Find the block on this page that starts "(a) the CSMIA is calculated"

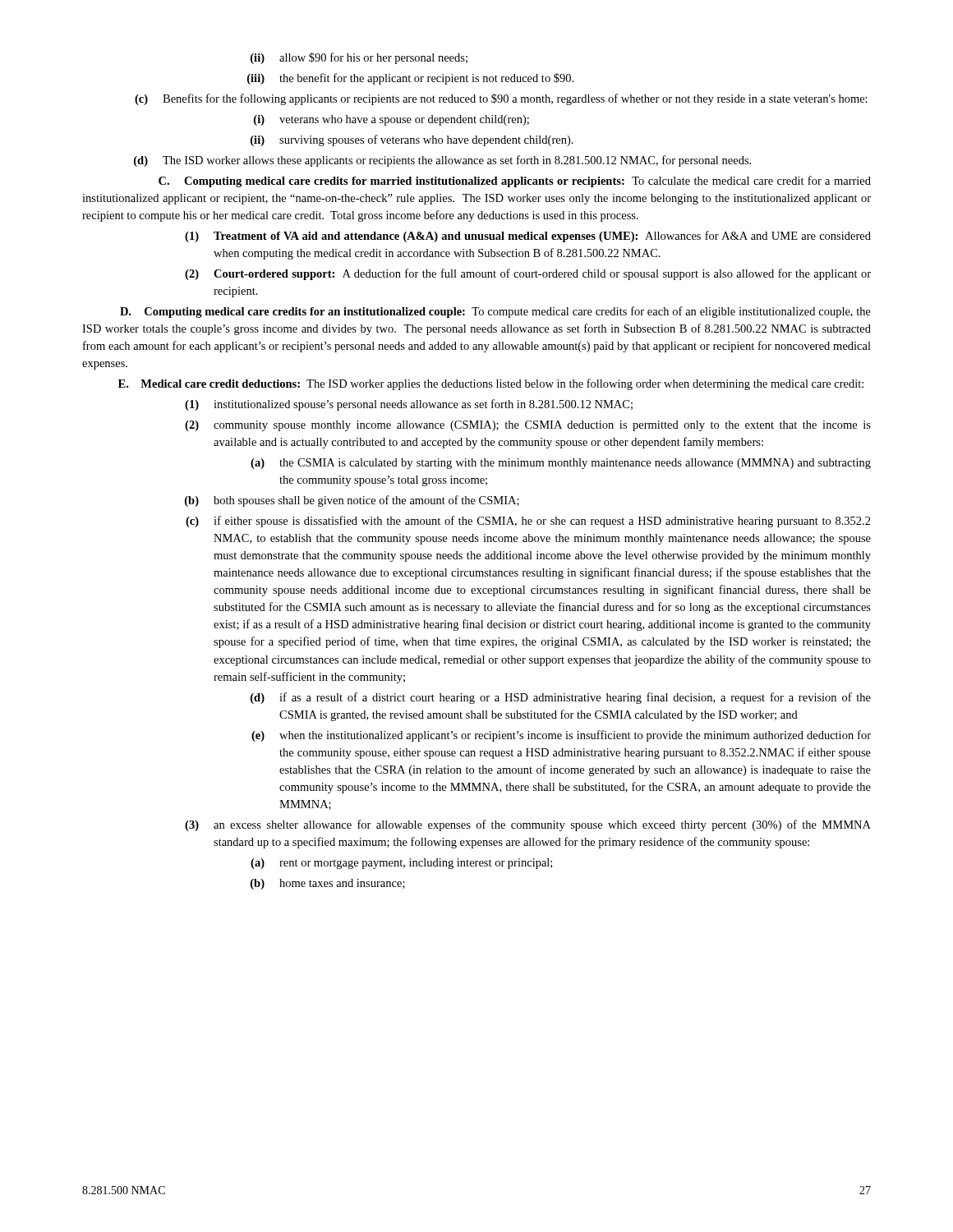point(476,472)
